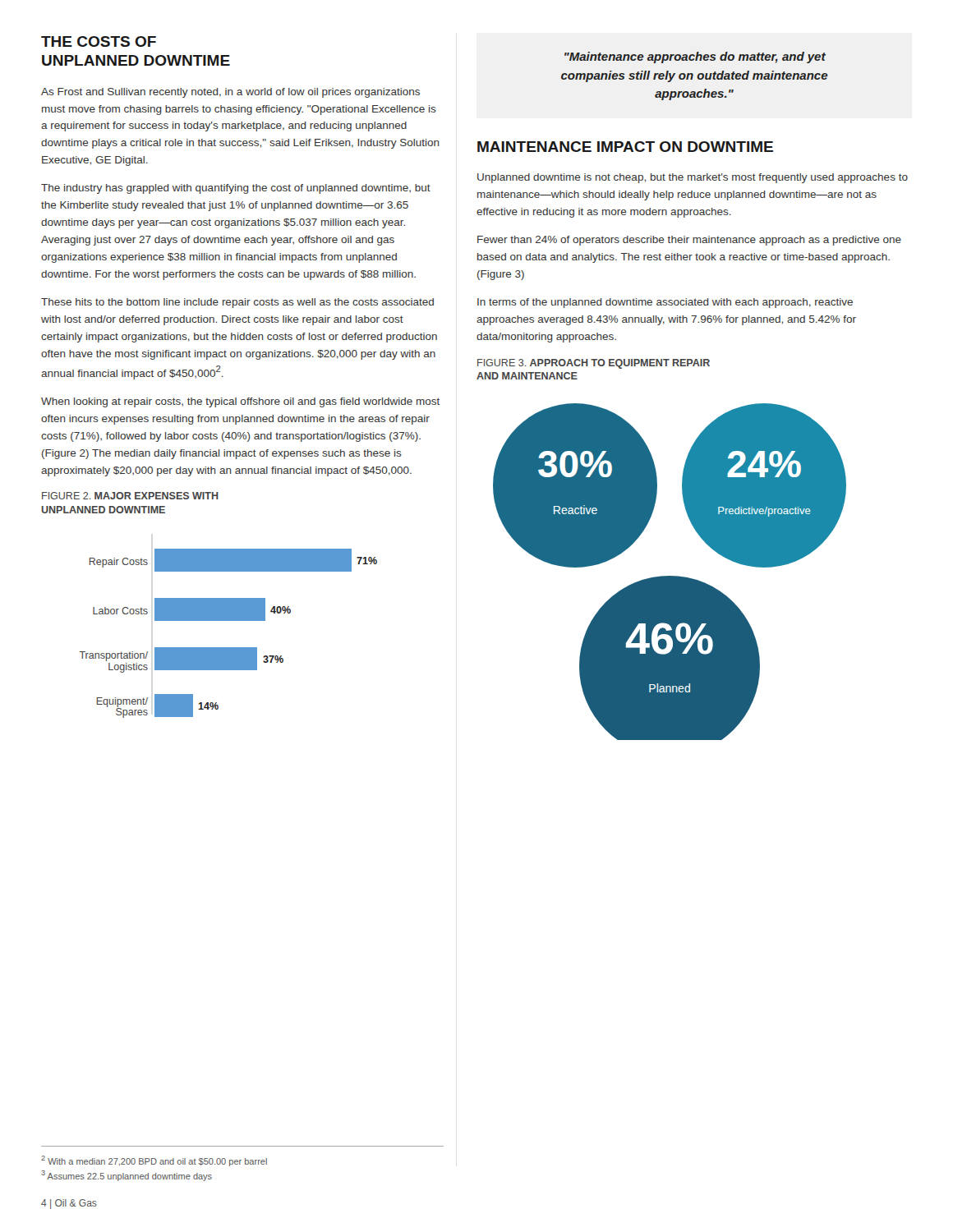Point to "THE COSTS OFUNPLANNED DOWNTIME"
The height and width of the screenshot is (1232, 953).
[x=136, y=51]
